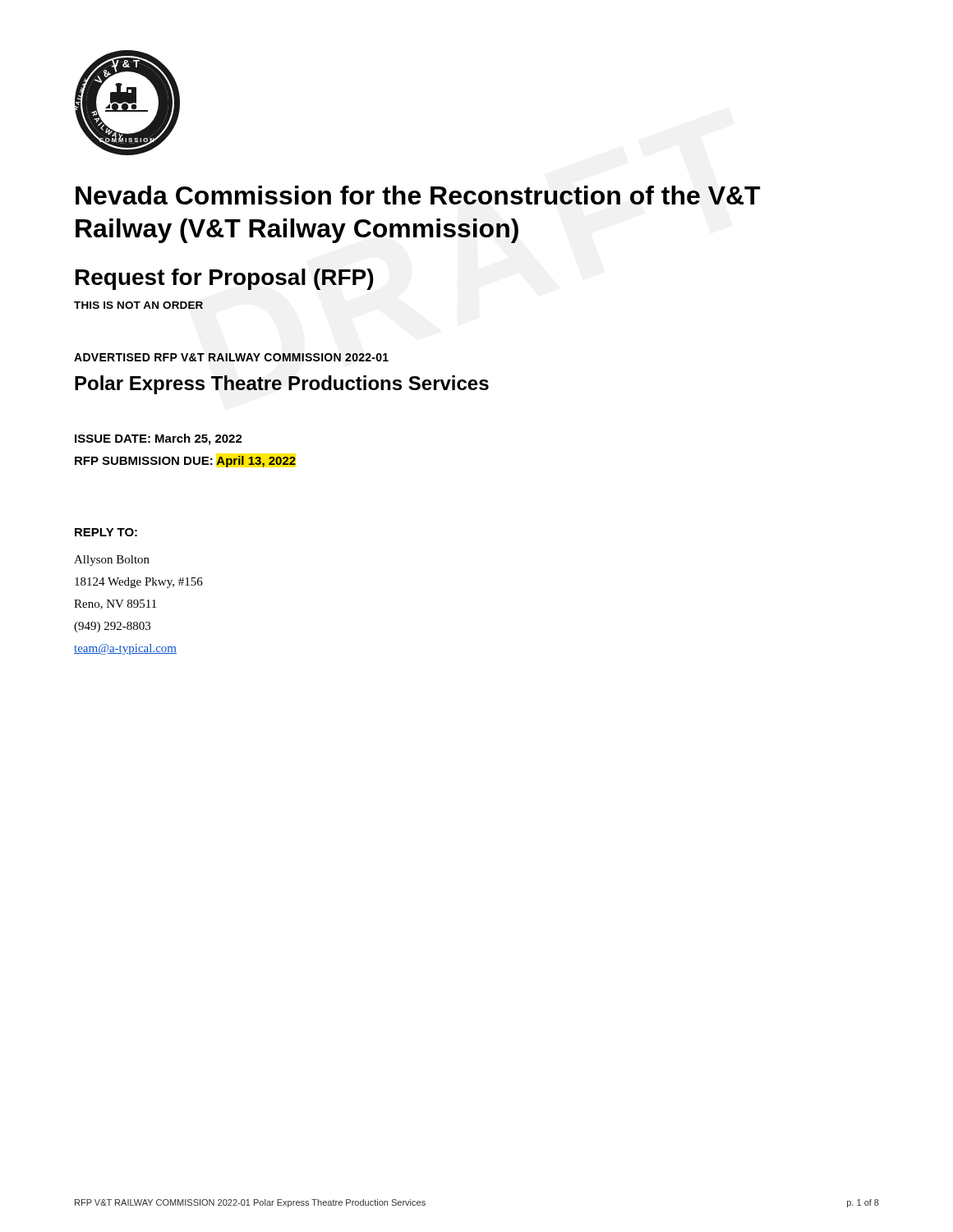Image resolution: width=953 pixels, height=1232 pixels.
Task: Navigate to the text block starting "THIS IS NOT AN ORDER"
Action: [139, 305]
